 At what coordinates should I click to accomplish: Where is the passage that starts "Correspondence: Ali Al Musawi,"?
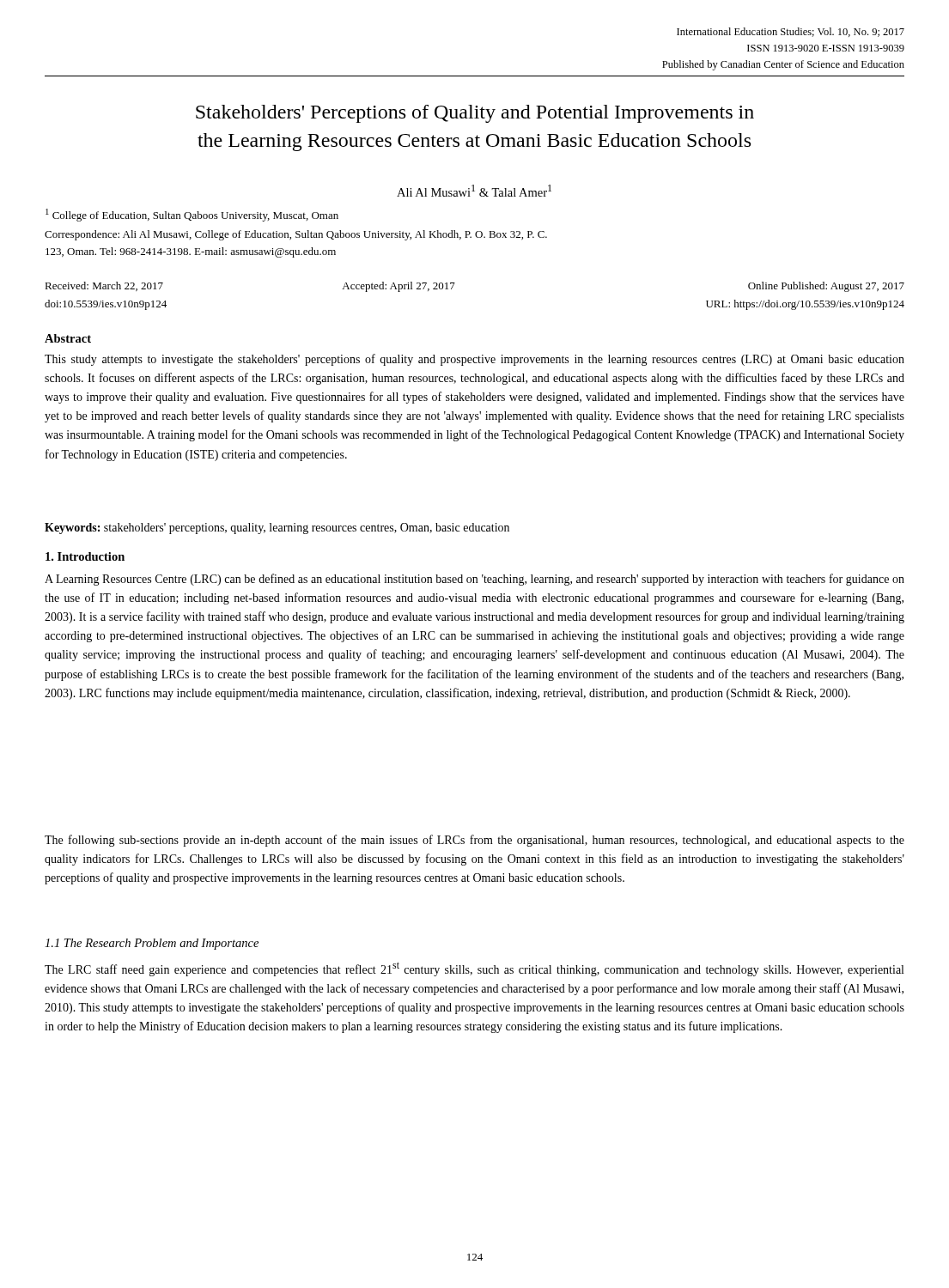click(x=296, y=243)
